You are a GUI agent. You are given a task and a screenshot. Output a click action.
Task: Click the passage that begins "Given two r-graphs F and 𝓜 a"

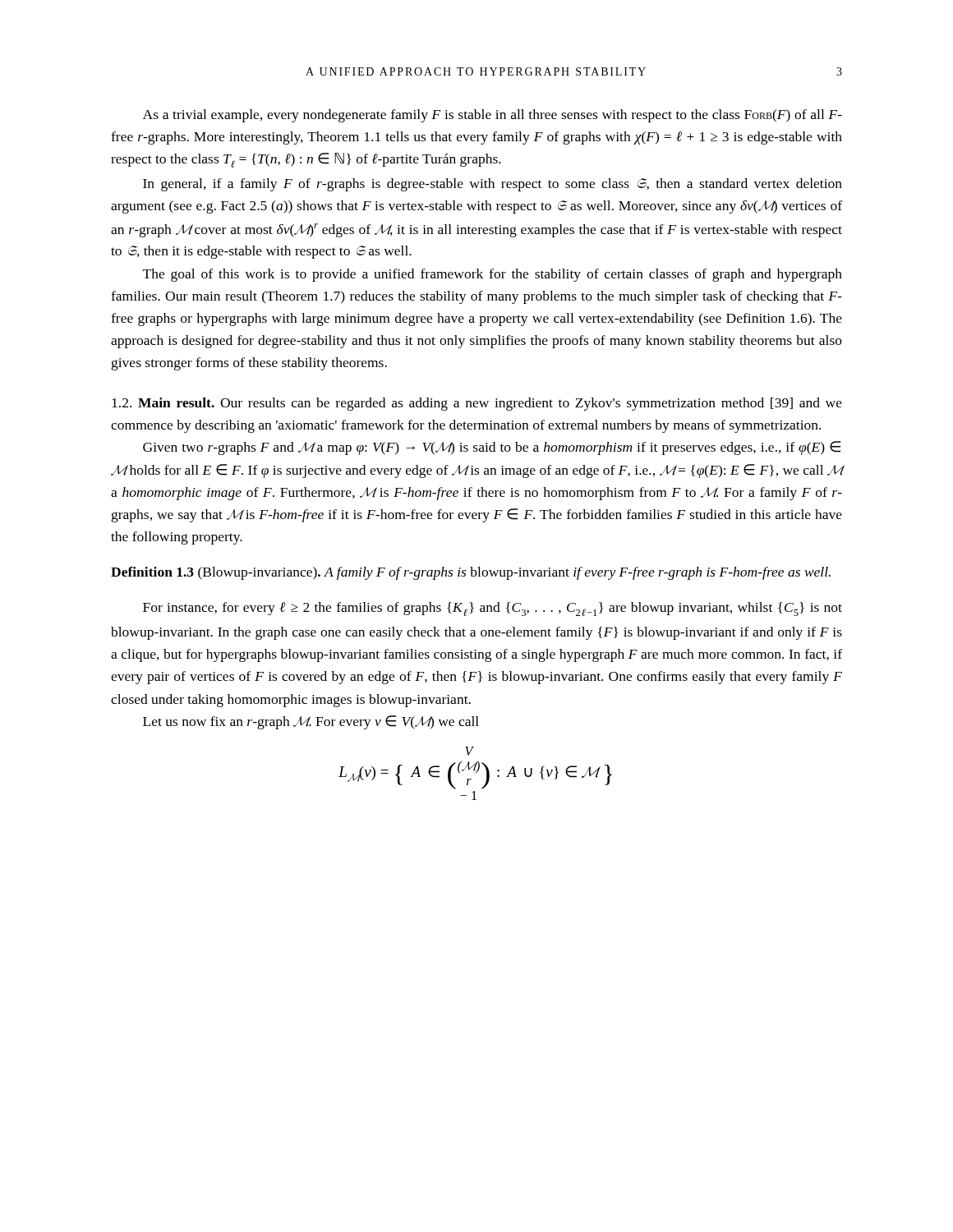[x=476, y=492]
